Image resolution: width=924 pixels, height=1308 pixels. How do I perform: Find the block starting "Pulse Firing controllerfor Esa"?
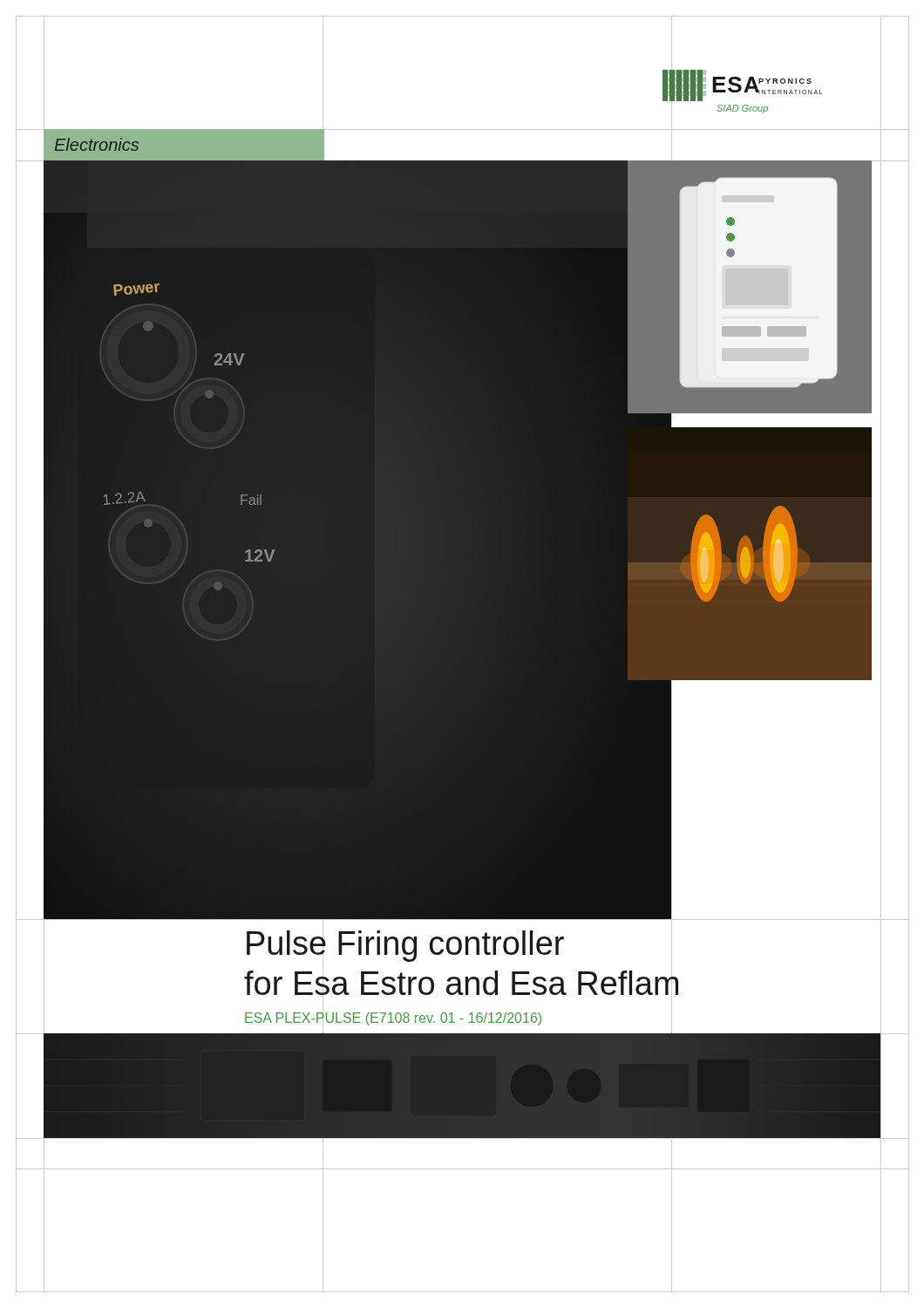point(488,975)
